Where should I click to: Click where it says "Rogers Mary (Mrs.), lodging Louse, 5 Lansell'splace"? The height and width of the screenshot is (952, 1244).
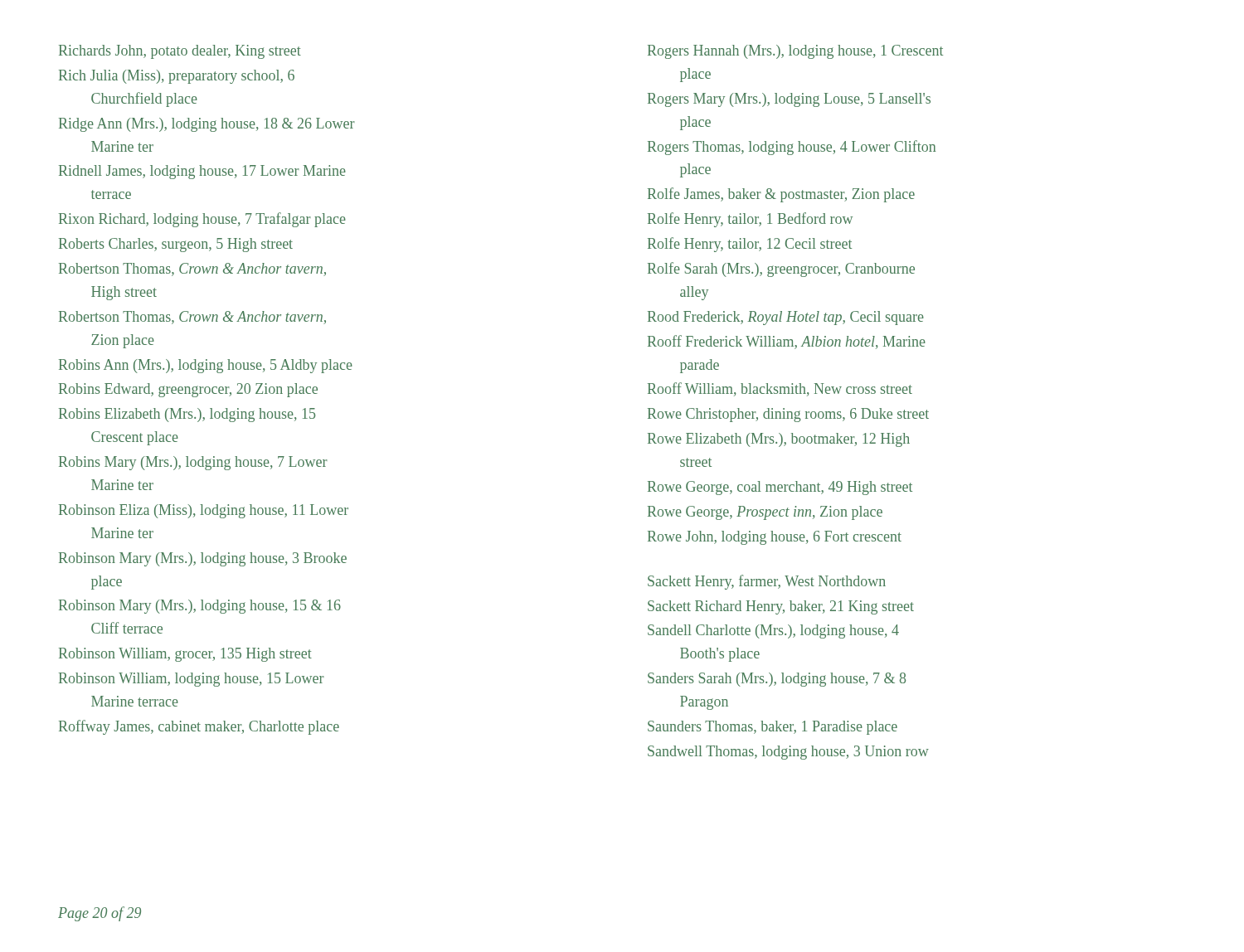[x=789, y=110]
